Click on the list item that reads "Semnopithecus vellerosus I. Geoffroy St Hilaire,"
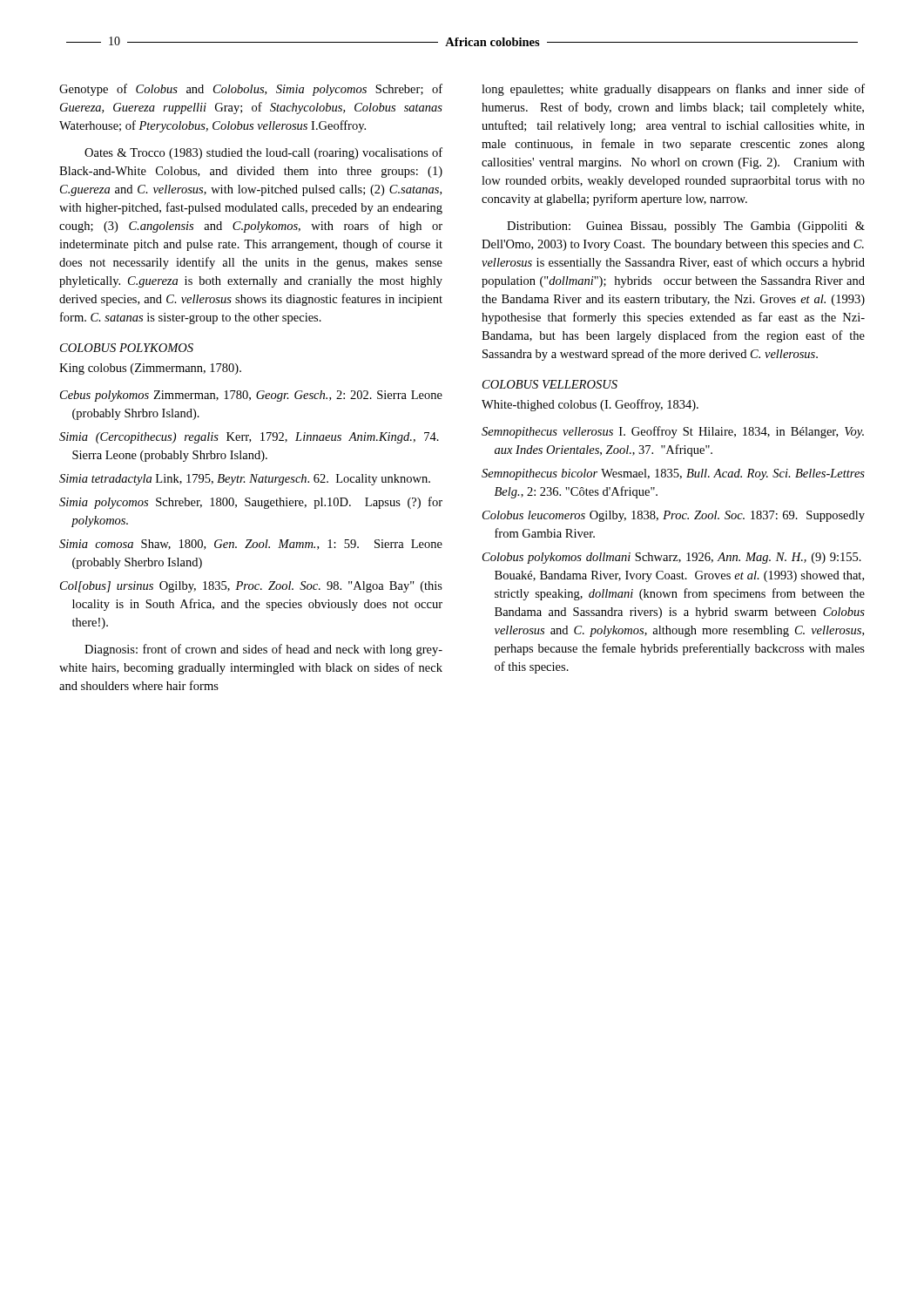The height and width of the screenshot is (1307, 924). (x=673, y=441)
